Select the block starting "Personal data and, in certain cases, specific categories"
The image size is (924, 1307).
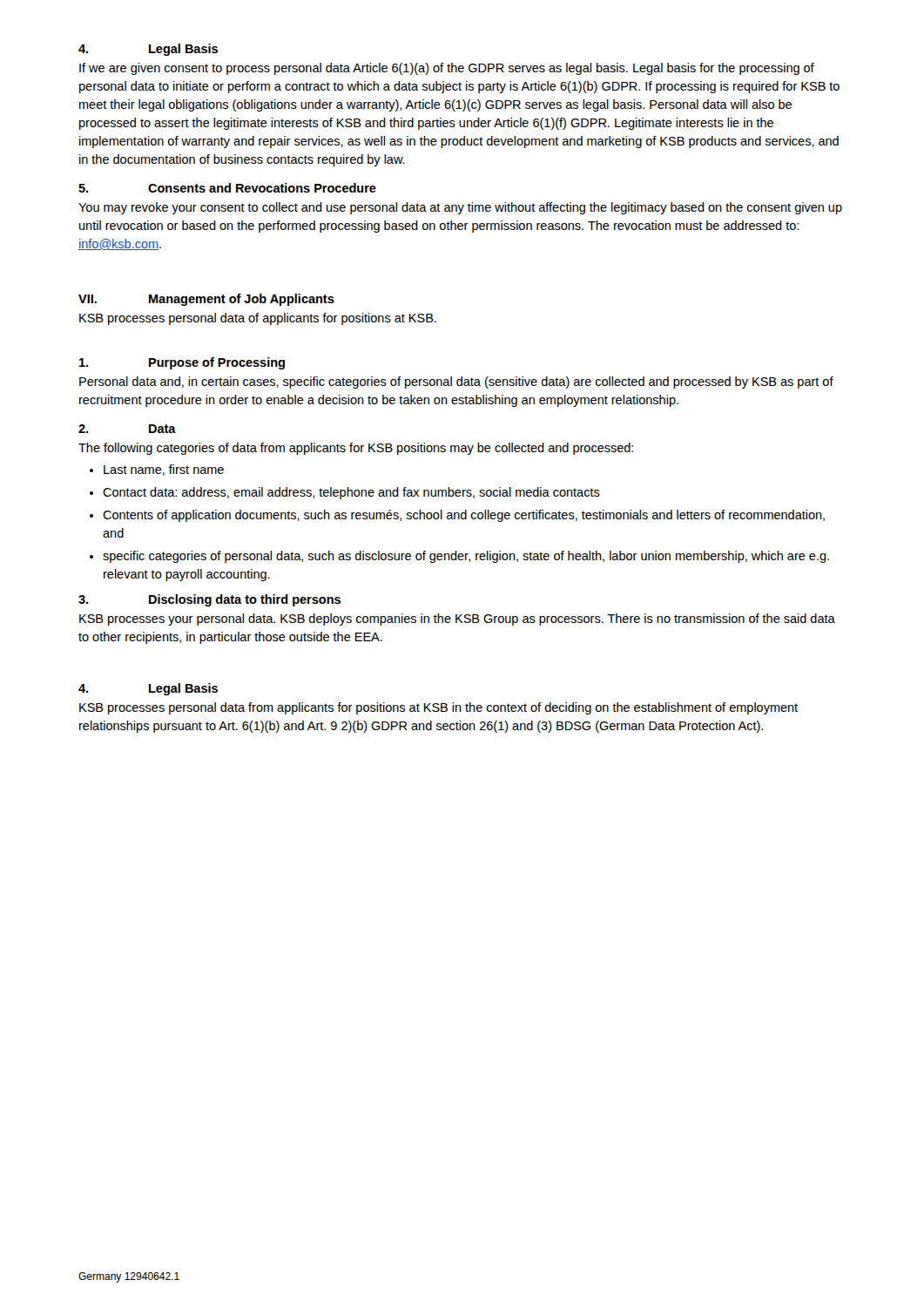coord(462,391)
